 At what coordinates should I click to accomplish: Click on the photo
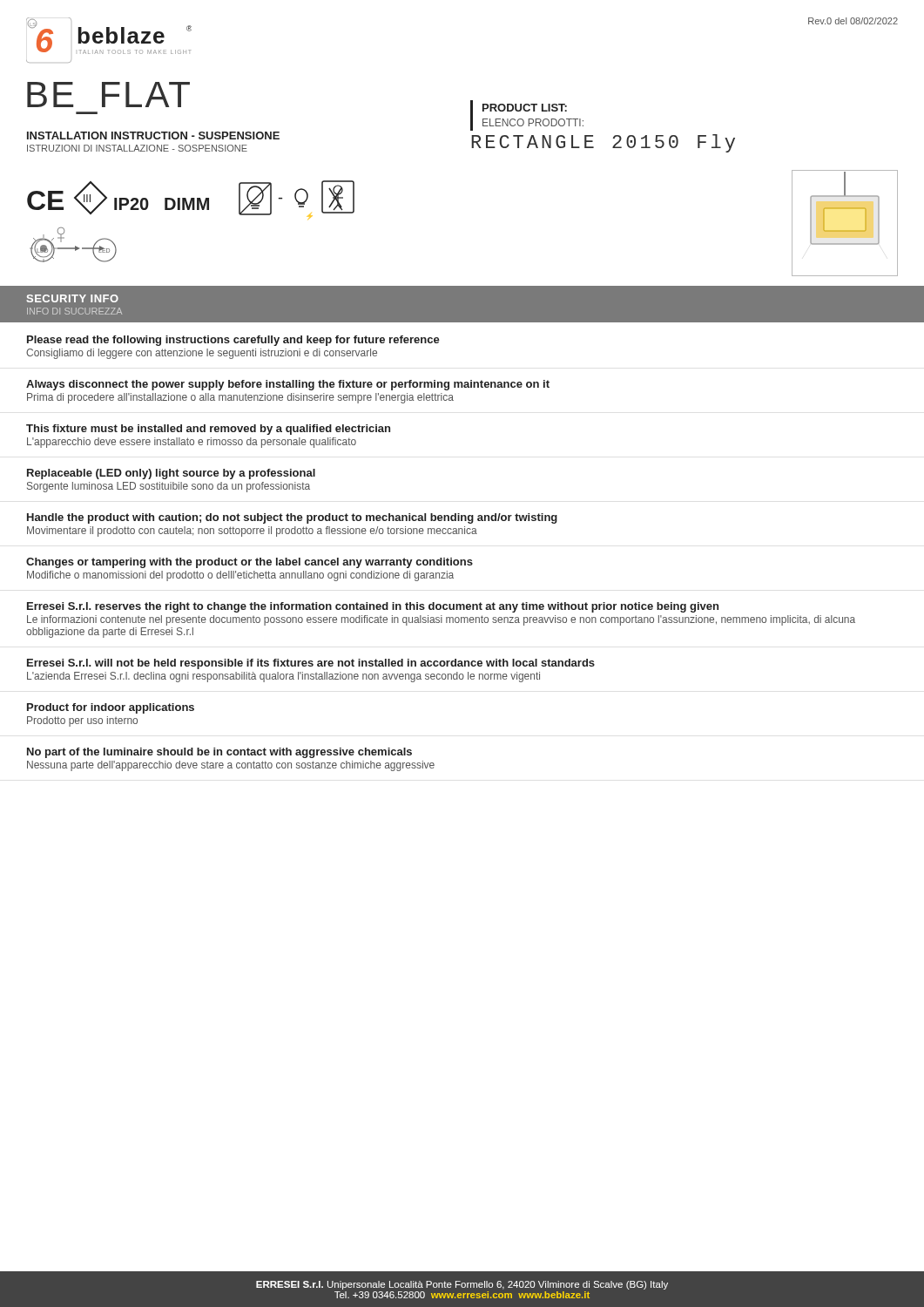pos(845,223)
